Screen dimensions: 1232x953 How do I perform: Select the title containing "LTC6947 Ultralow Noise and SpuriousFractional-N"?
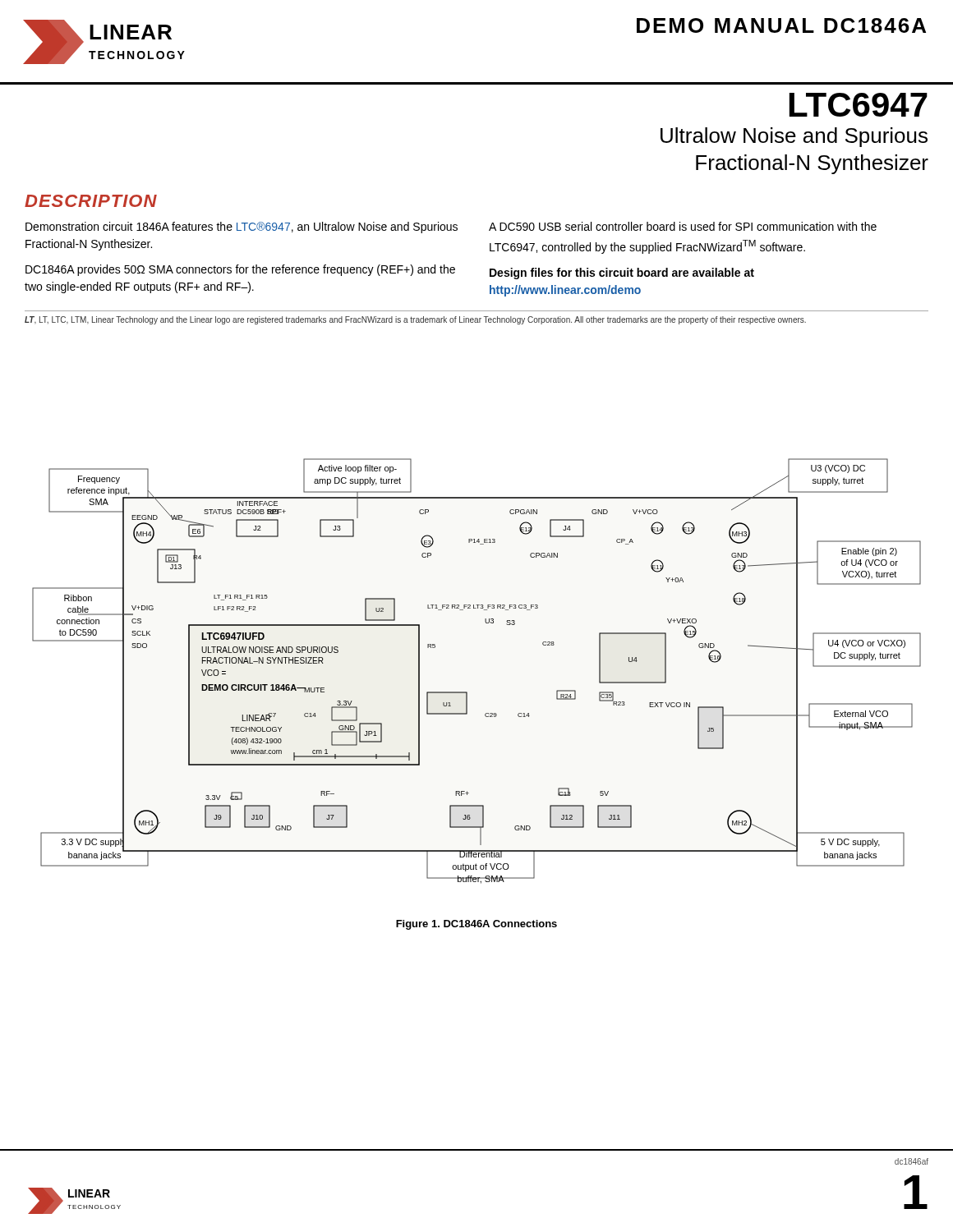(859, 105)
